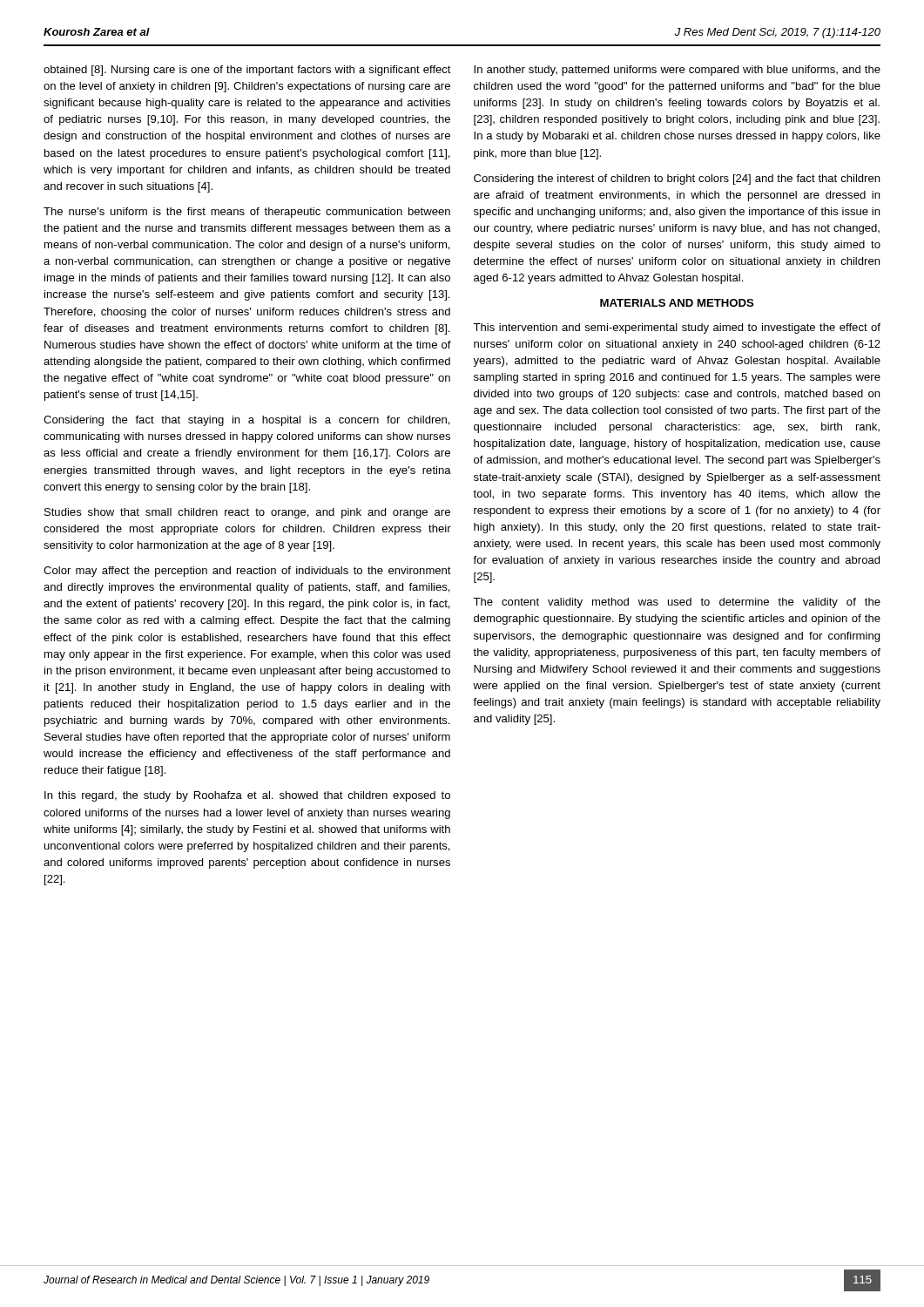Point to the text starting "MATERIALS AND METHODS"
This screenshot has width=924, height=1307.
pyautogui.click(x=677, y=303)
